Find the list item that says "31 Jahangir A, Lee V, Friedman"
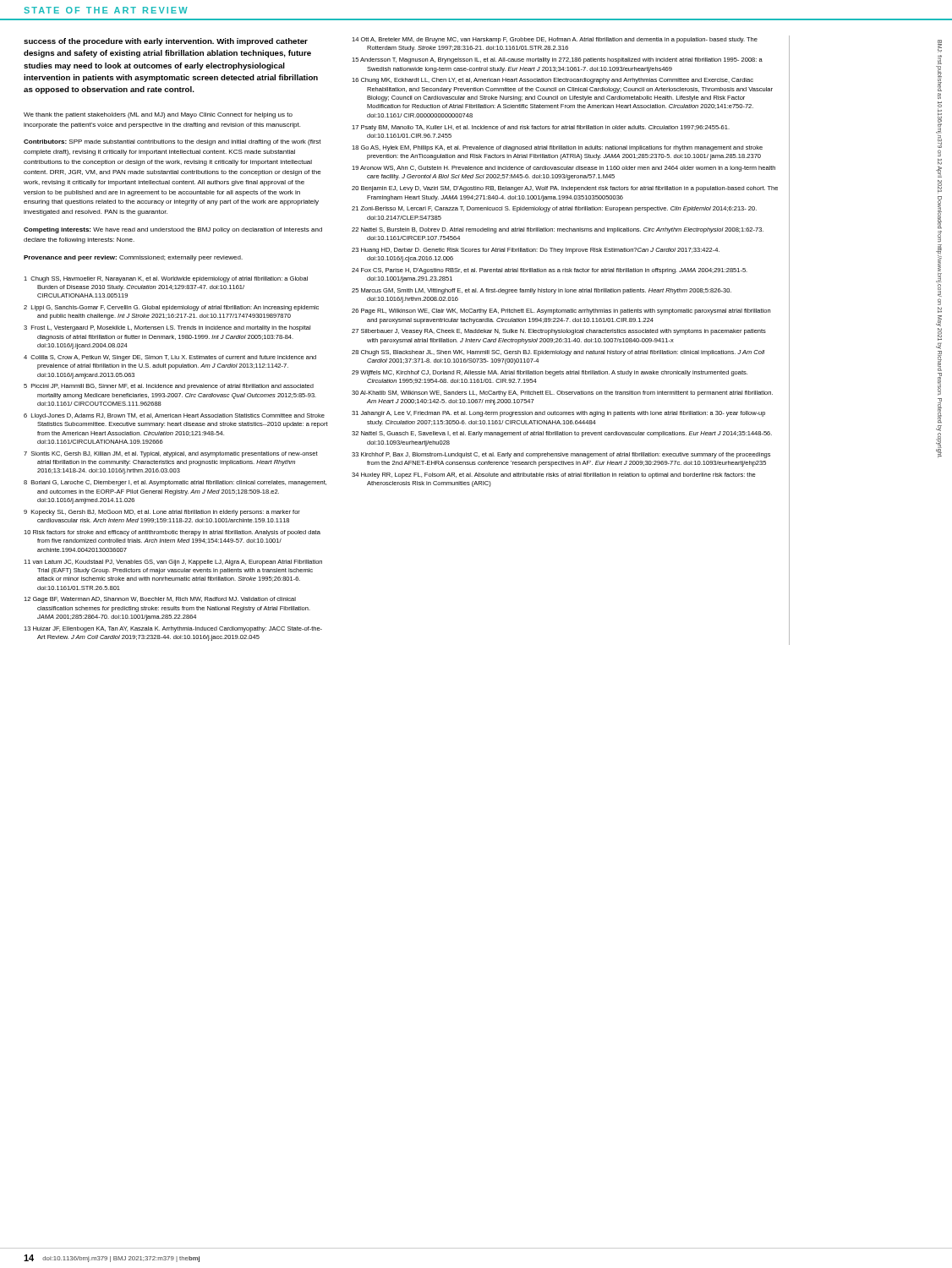 (559, 417)
